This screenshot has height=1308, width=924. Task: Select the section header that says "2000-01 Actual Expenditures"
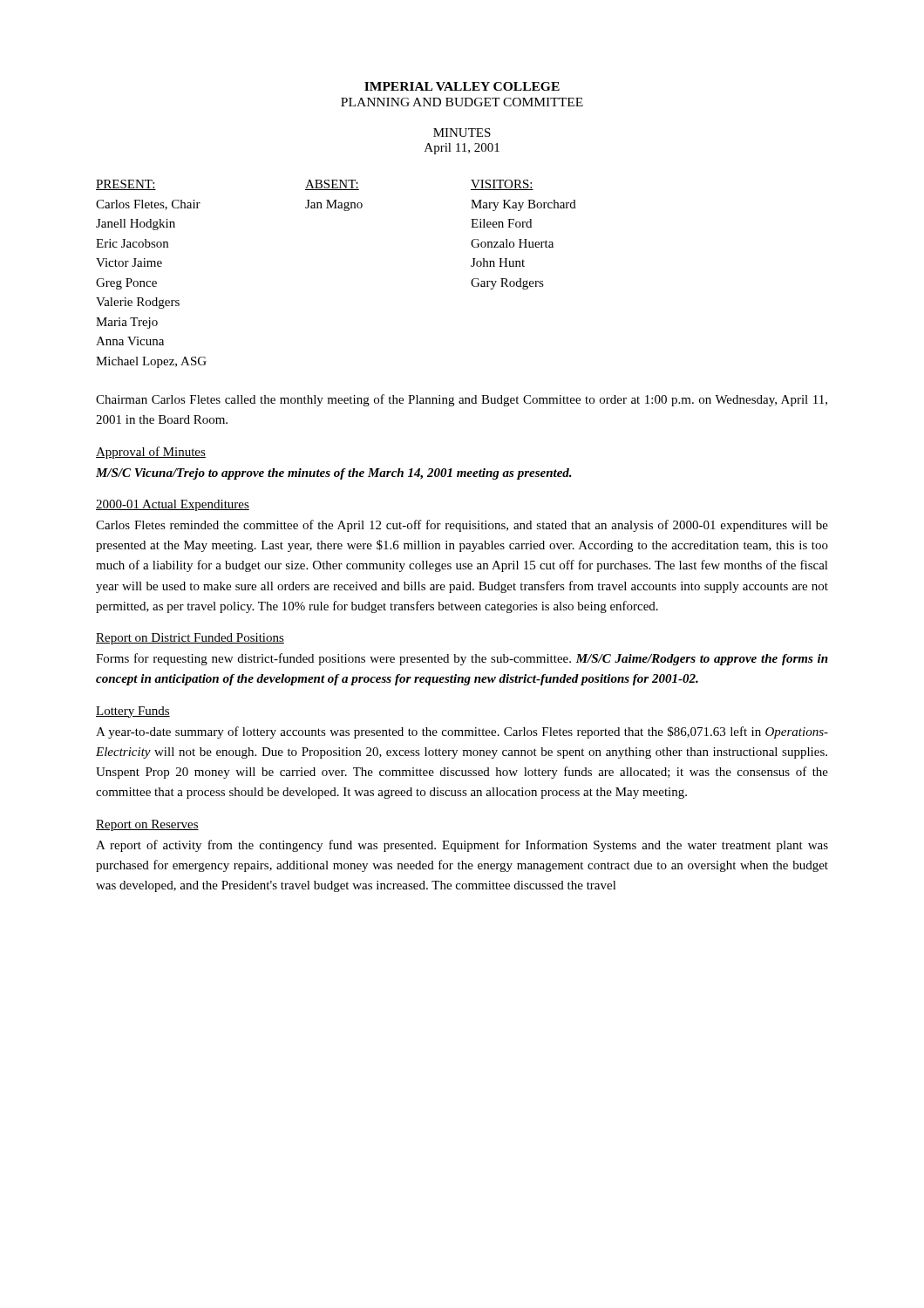[173, 505]
